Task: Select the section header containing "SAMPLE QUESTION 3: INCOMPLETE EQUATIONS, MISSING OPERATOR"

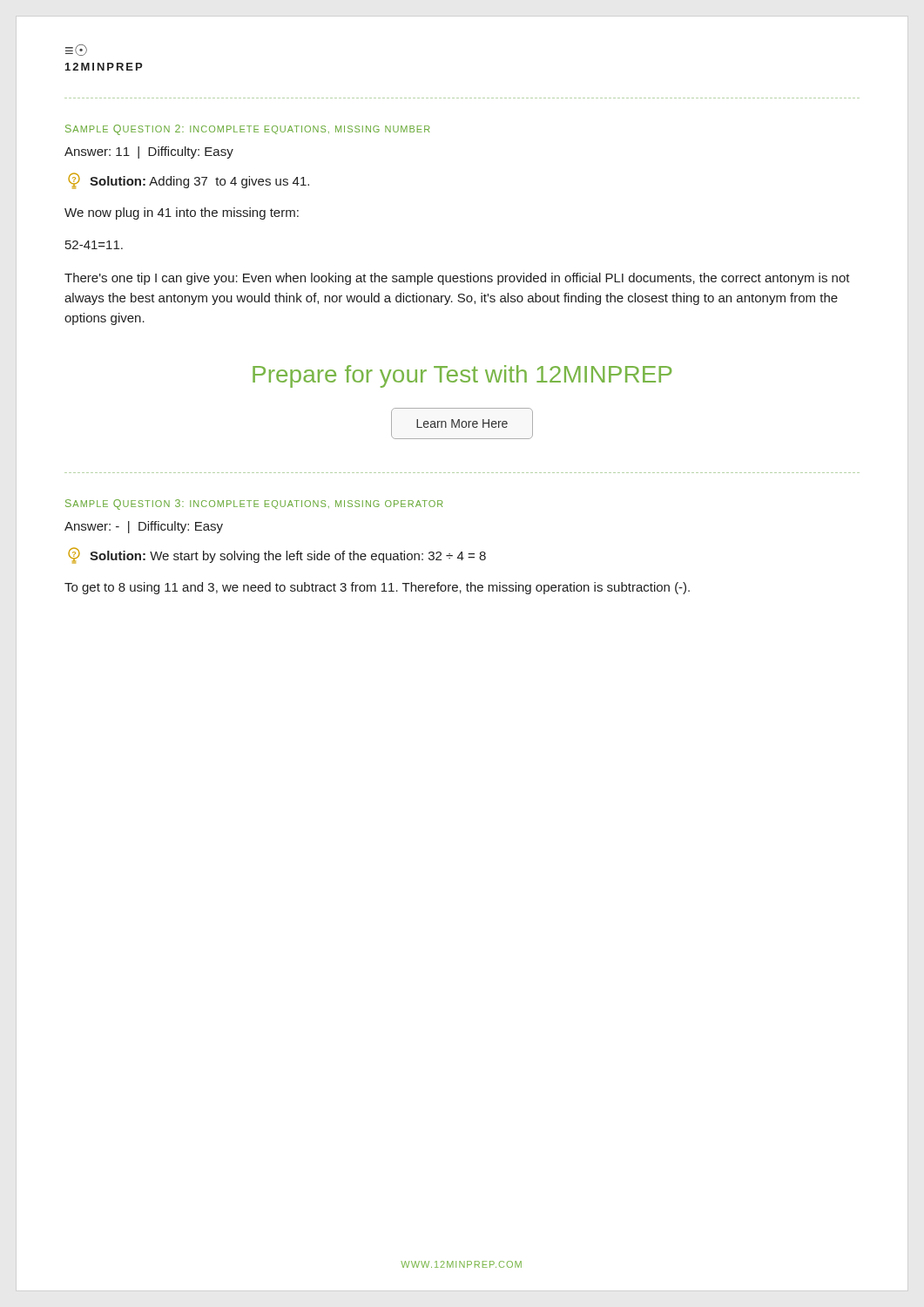Action: pos(254,504)
